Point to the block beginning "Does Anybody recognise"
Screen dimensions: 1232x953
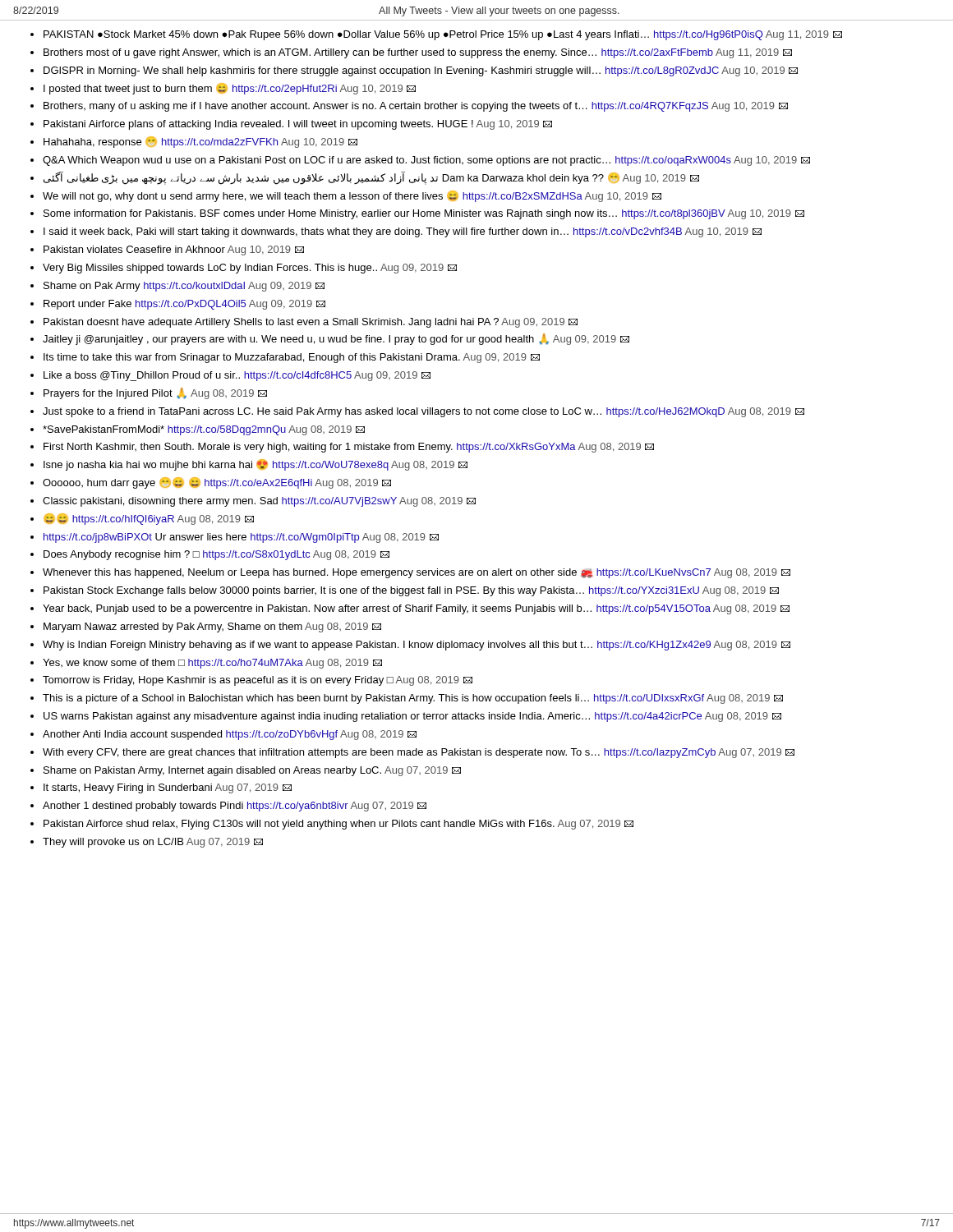point(216,554)
